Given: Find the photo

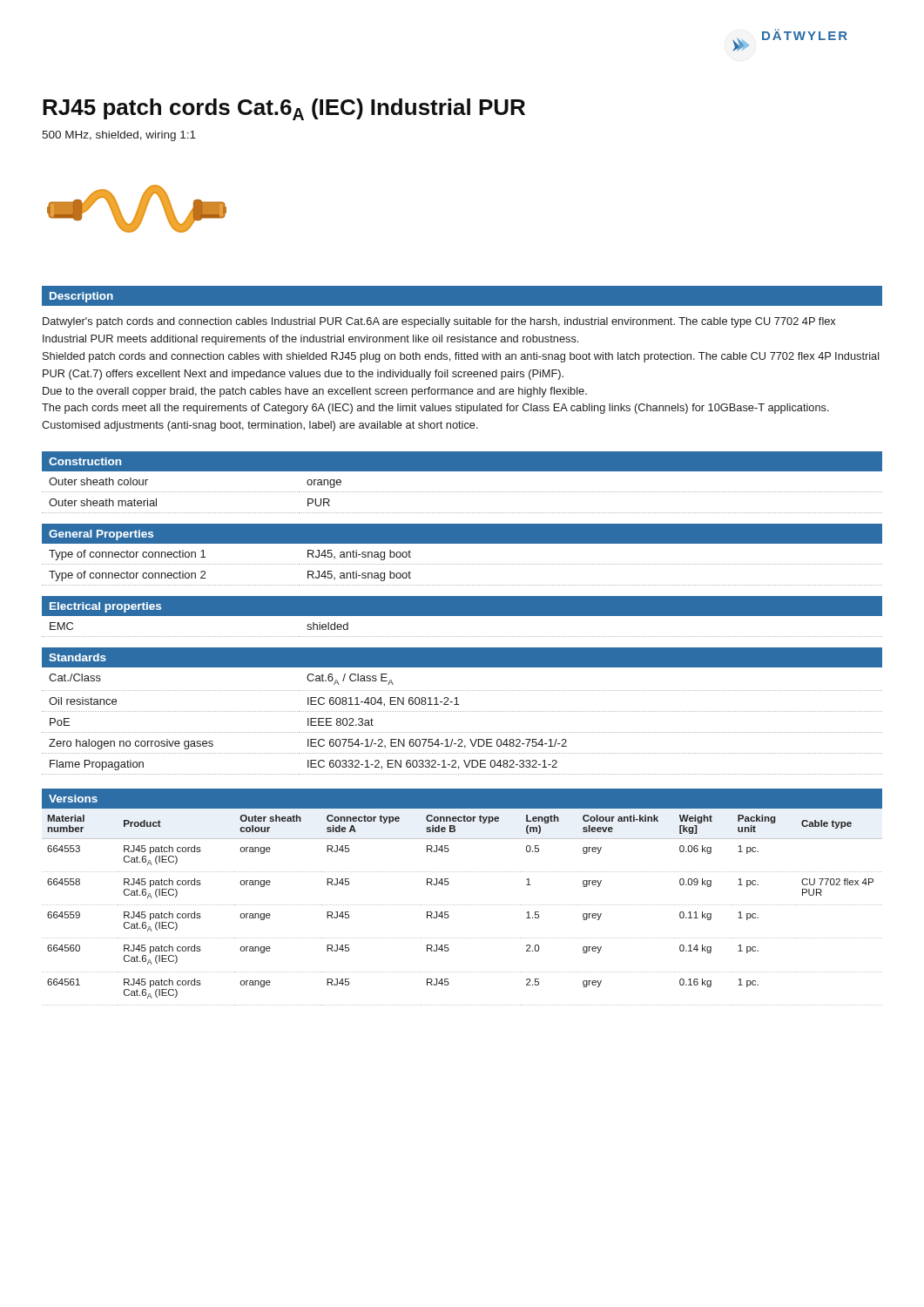Looking at the screenshot, I should pyautogui.click(x=138, y=211).
